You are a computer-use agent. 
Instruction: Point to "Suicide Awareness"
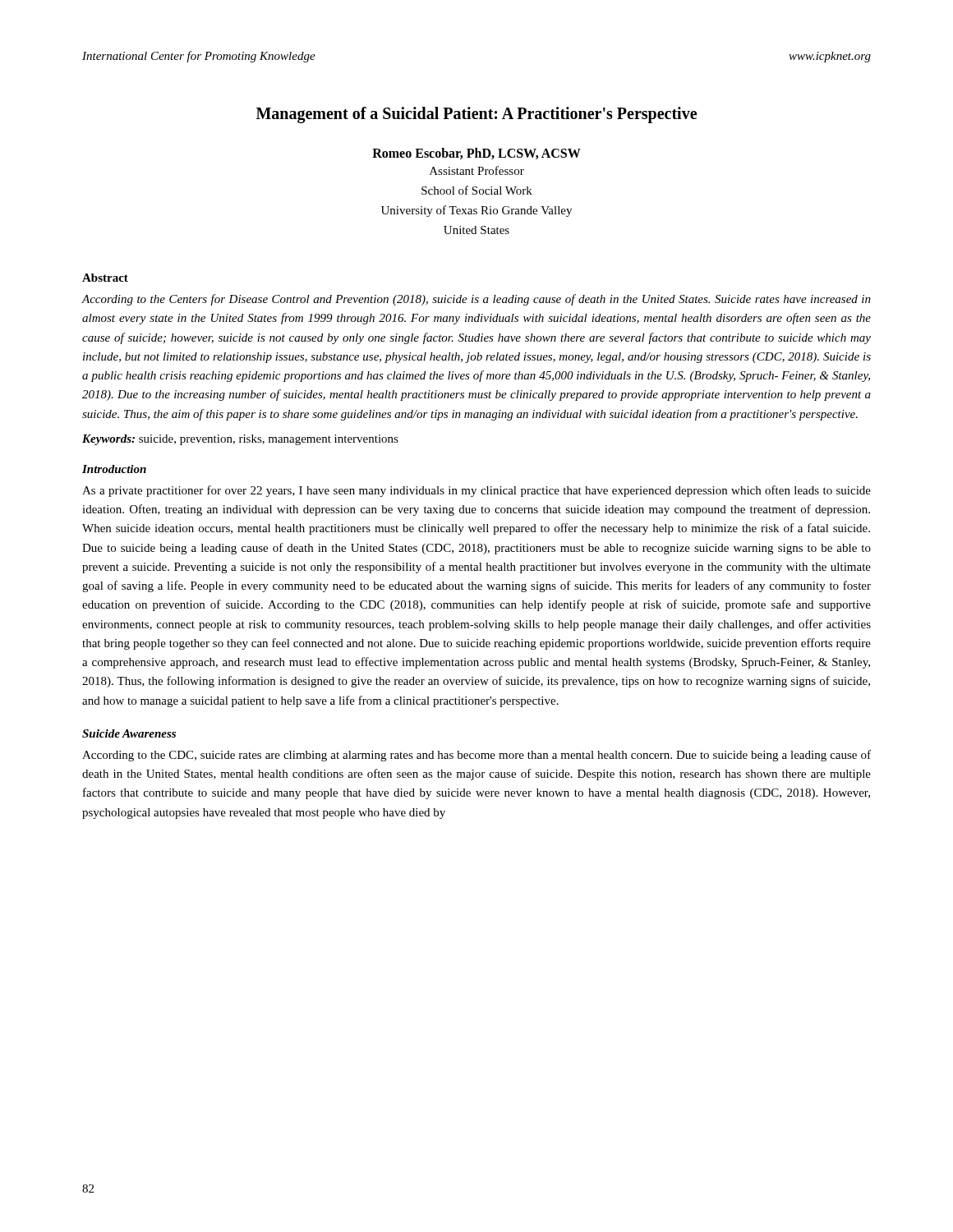(x=129, y=733)
